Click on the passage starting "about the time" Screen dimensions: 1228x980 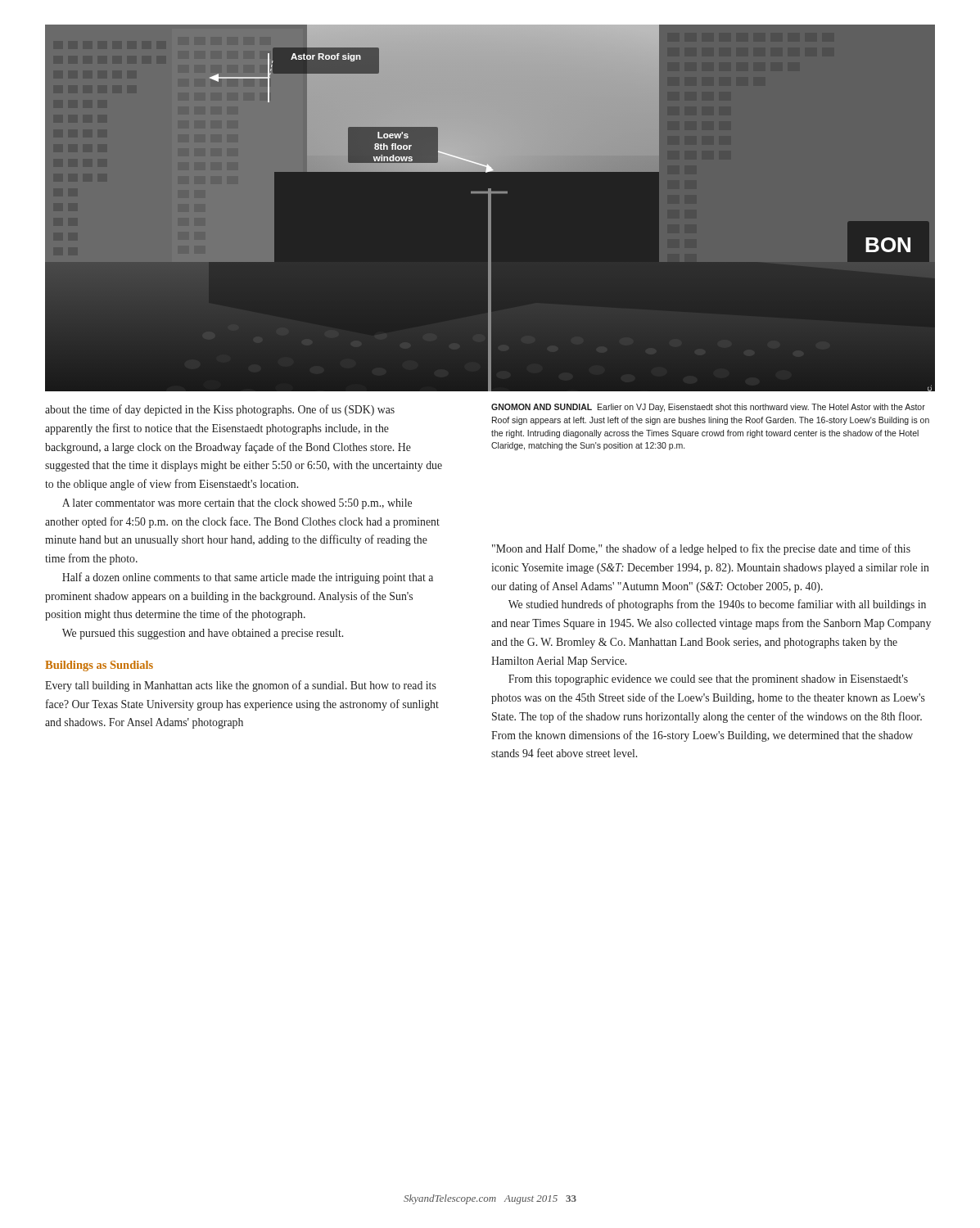click(245, 448)
